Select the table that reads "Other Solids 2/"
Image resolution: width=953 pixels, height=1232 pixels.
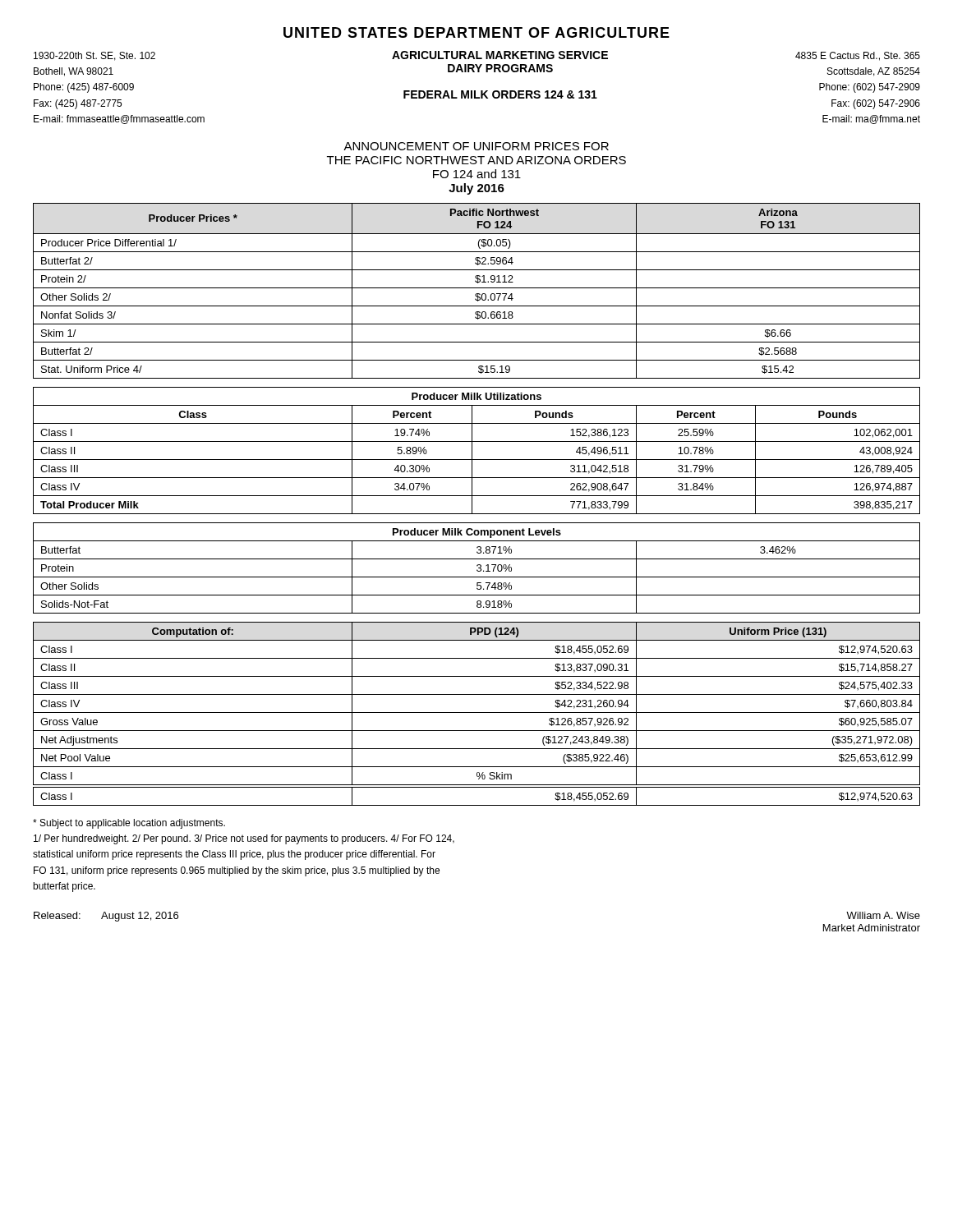tap(476, 291)
